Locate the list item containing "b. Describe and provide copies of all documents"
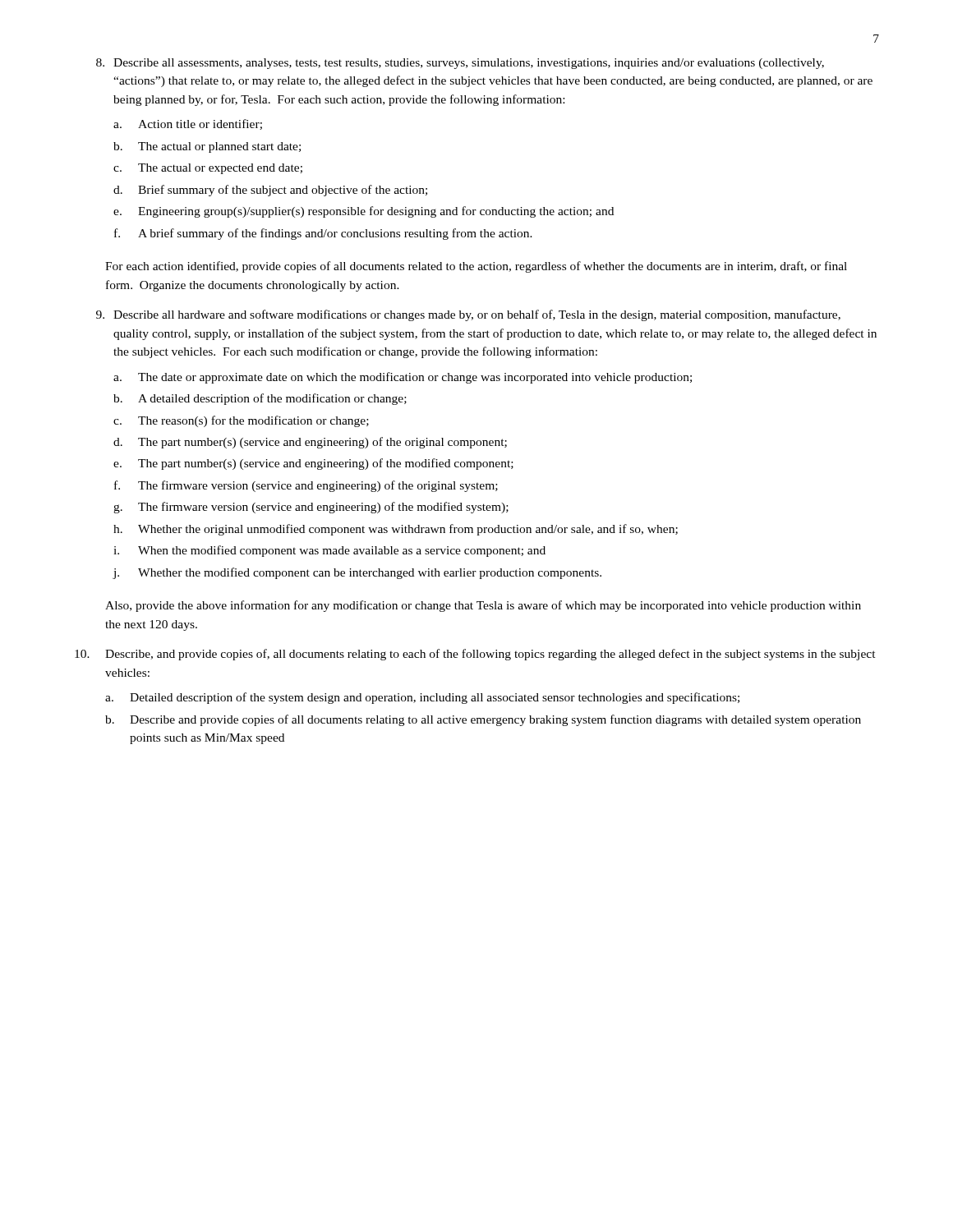Viewport: 953px width, 1232px height. click(492, 729)
